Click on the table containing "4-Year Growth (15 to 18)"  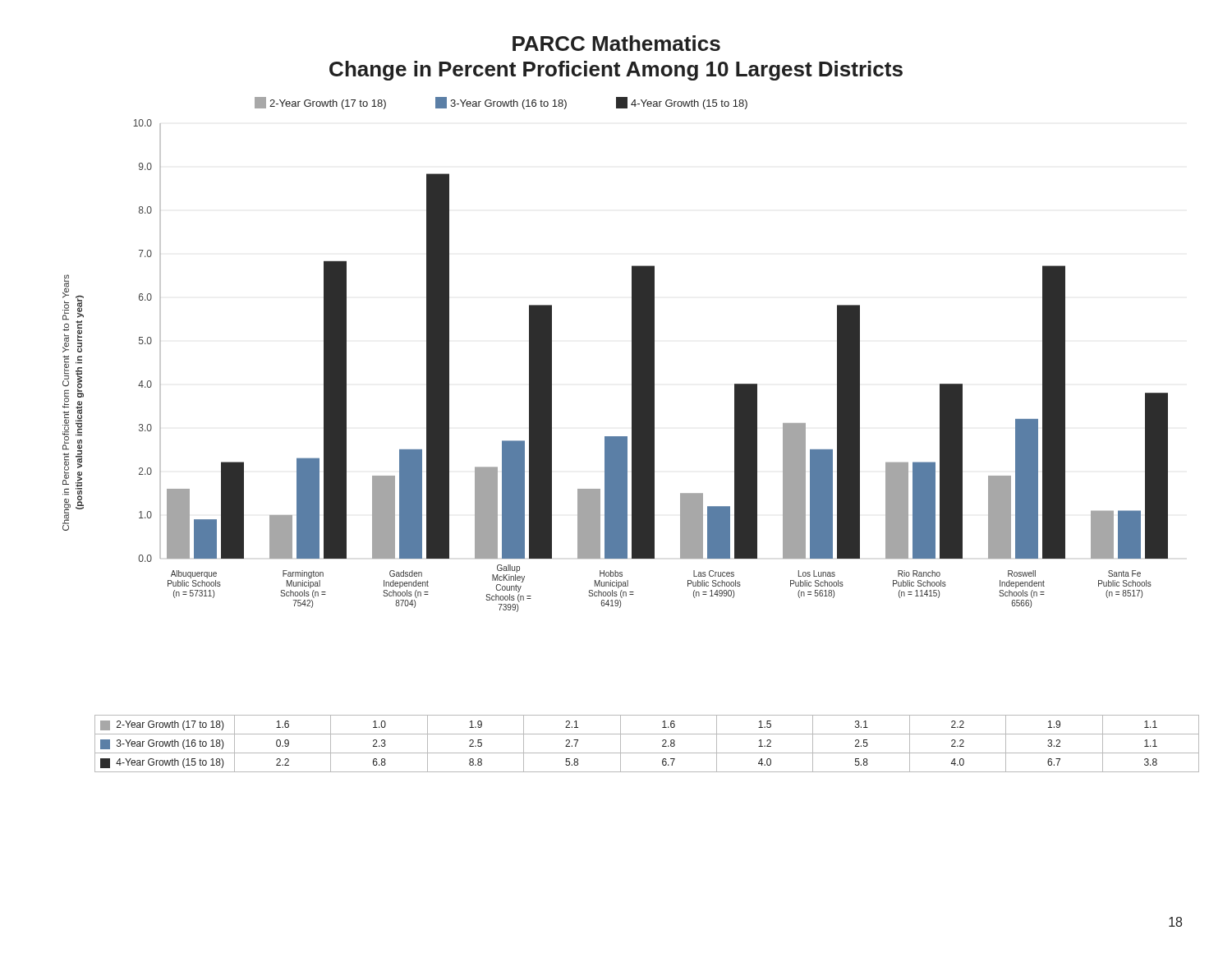(647, 743)
